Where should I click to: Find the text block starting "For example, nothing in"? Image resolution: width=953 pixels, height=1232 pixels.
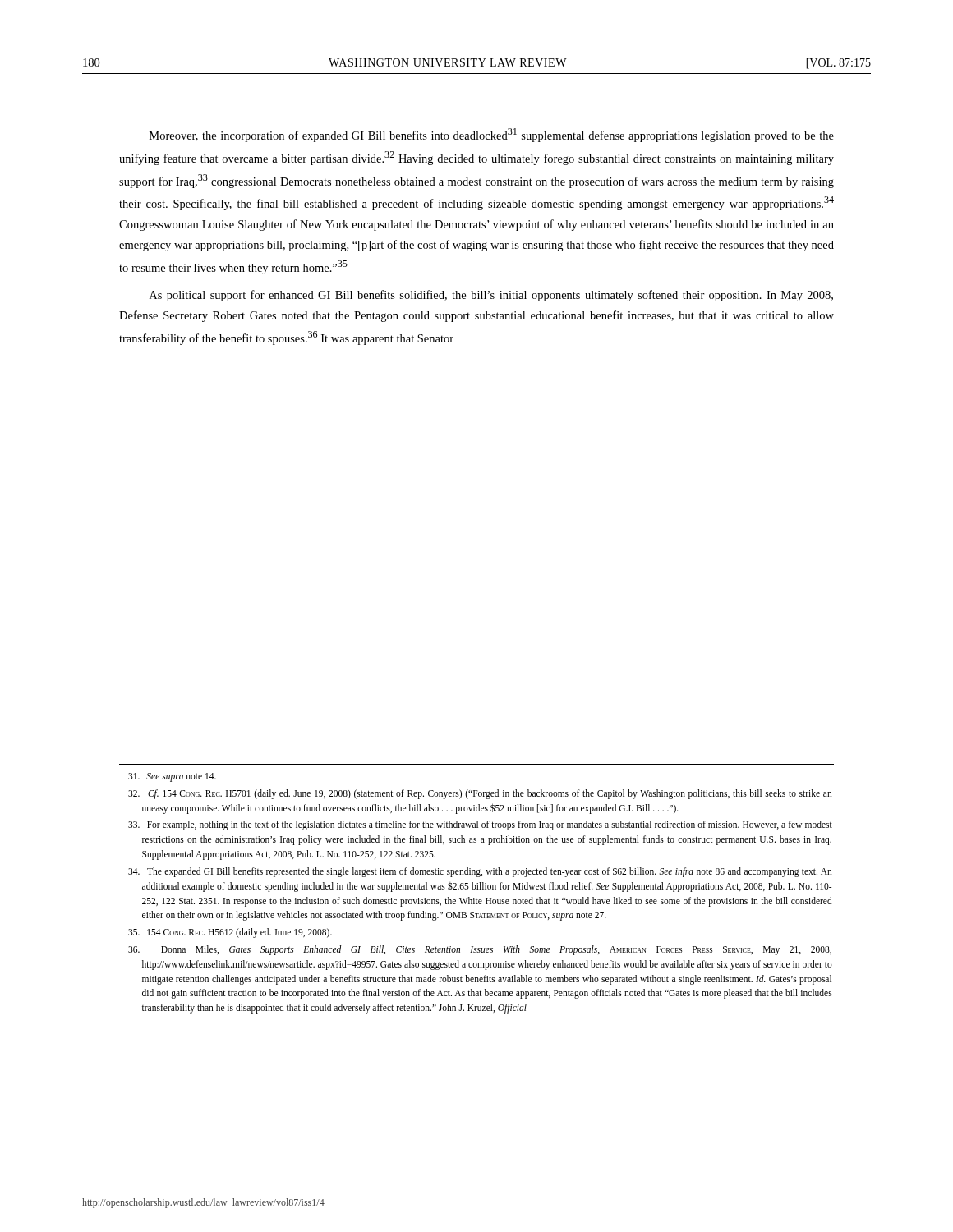pos(476,840)
